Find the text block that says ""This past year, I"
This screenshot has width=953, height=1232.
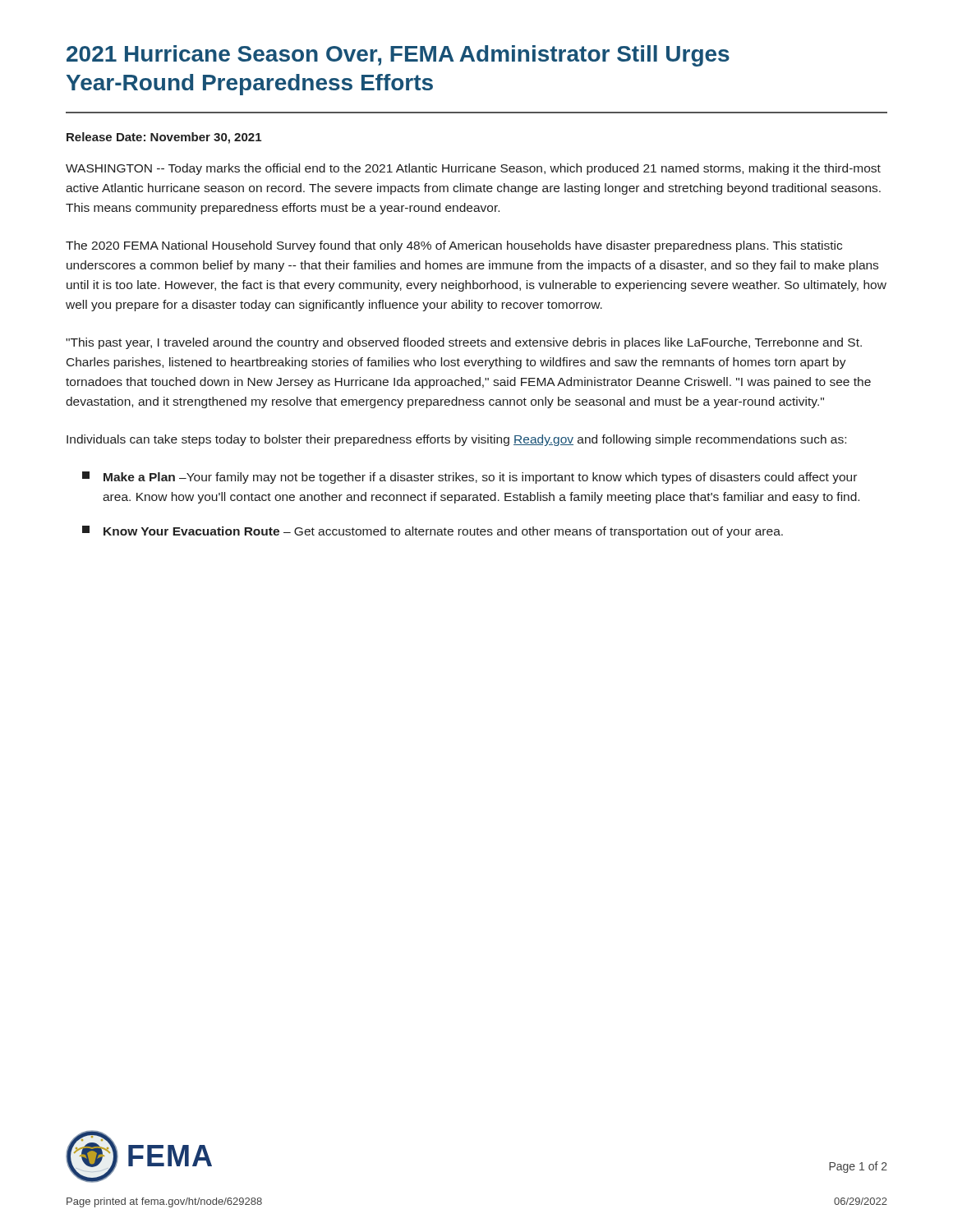pos(468,372)
